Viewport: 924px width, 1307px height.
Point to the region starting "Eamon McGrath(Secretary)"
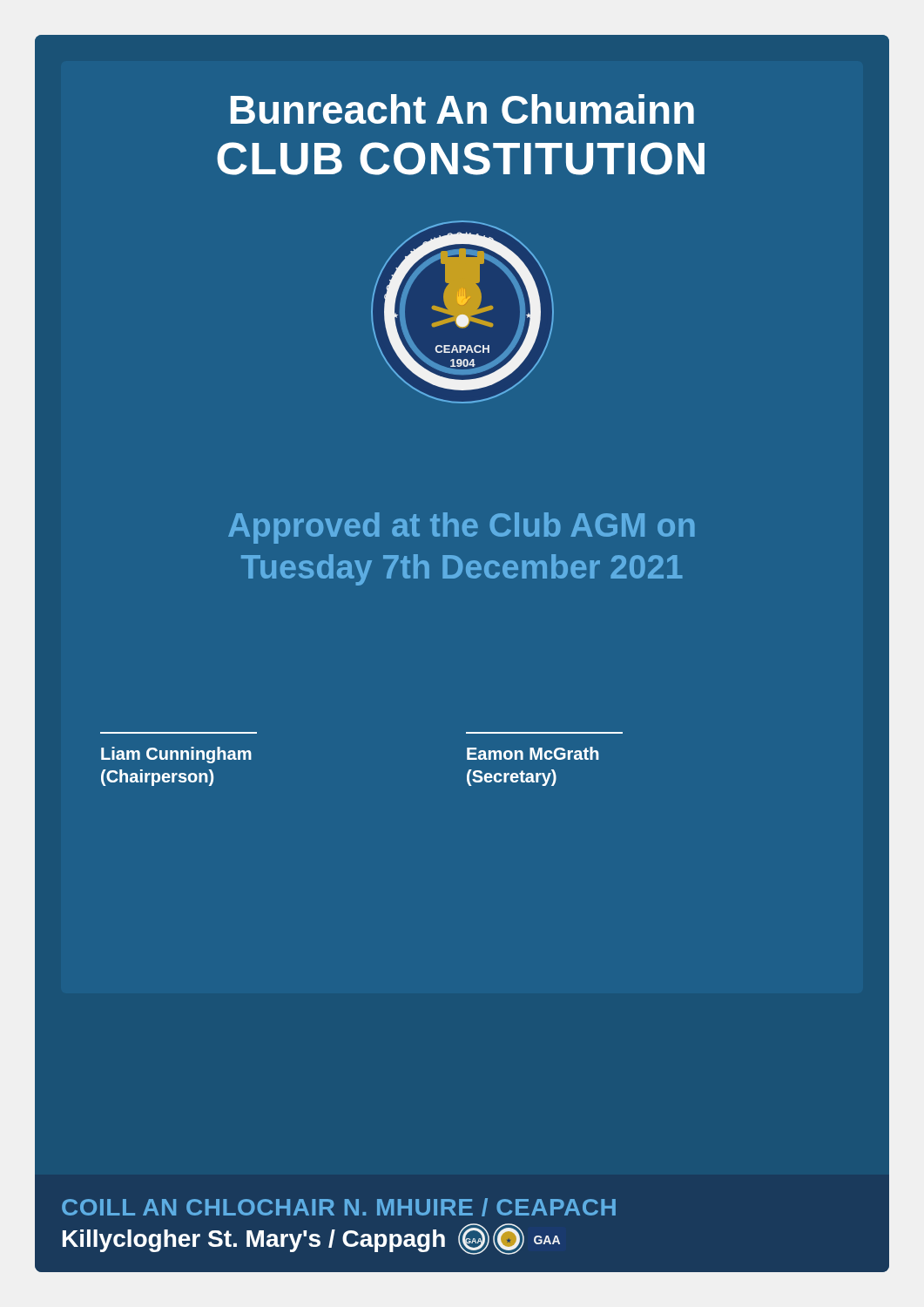tap(544, 760)
